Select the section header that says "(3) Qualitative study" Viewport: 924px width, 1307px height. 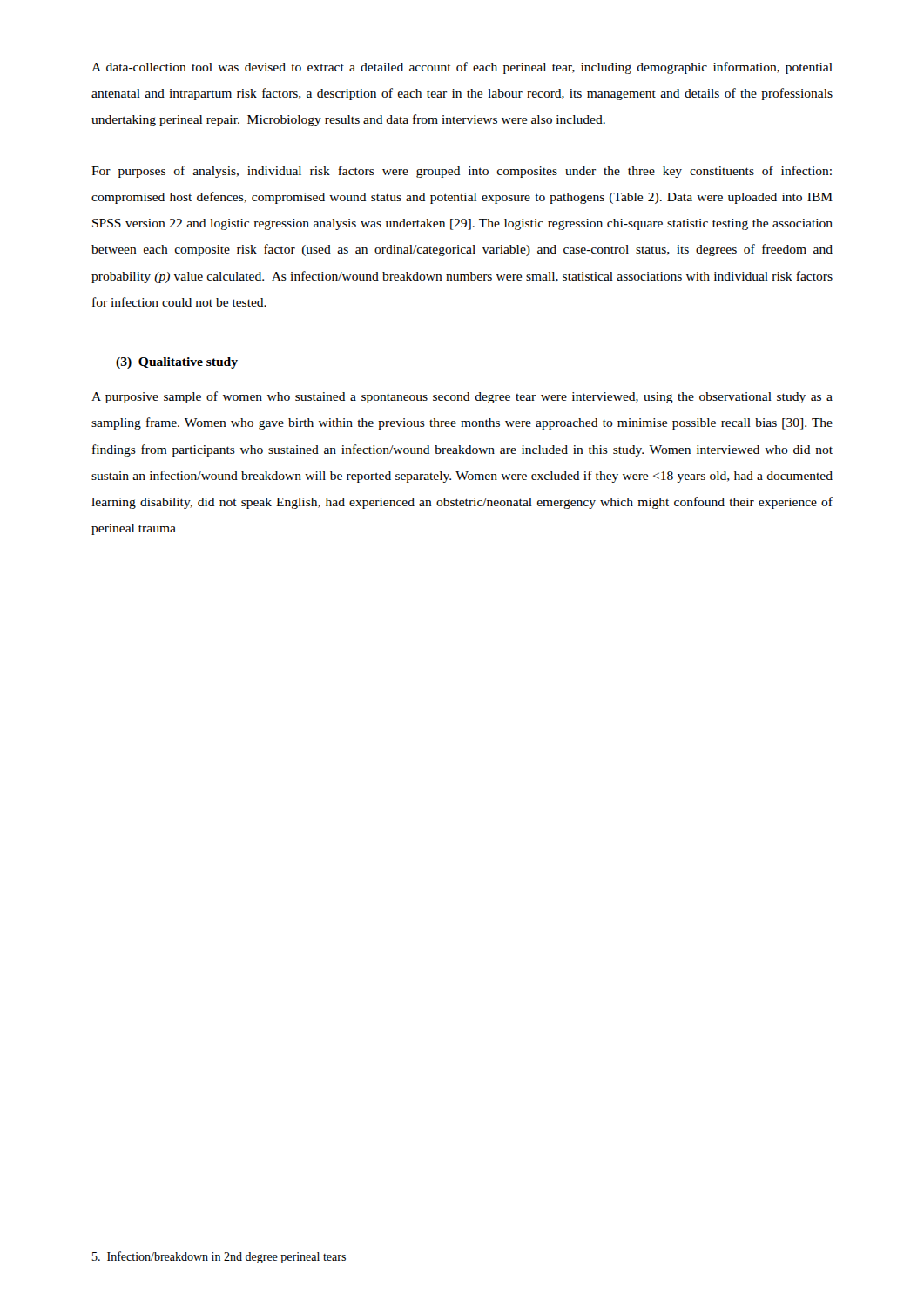click(177, 361)
